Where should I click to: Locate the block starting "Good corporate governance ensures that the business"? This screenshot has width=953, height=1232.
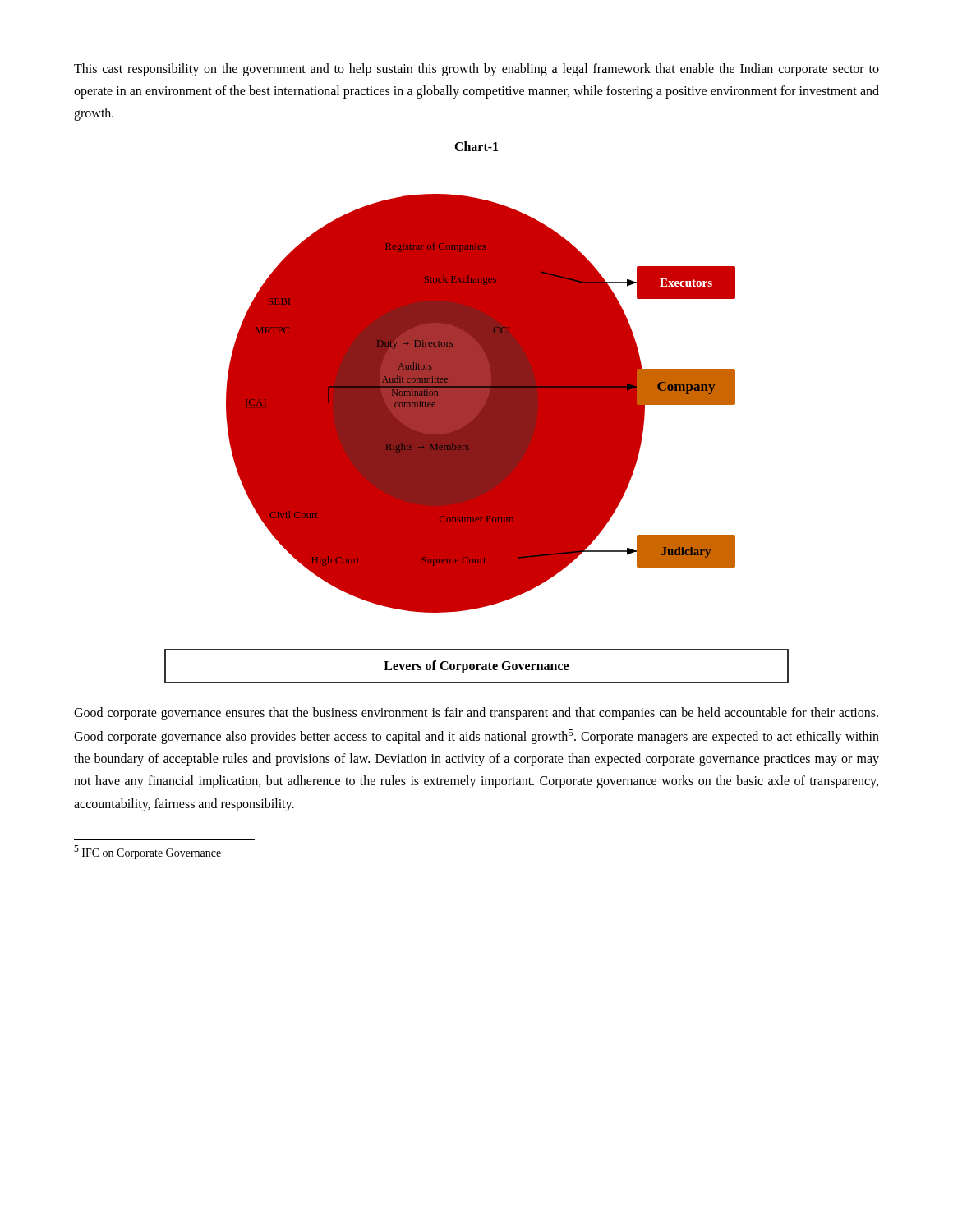pos(476,758)
